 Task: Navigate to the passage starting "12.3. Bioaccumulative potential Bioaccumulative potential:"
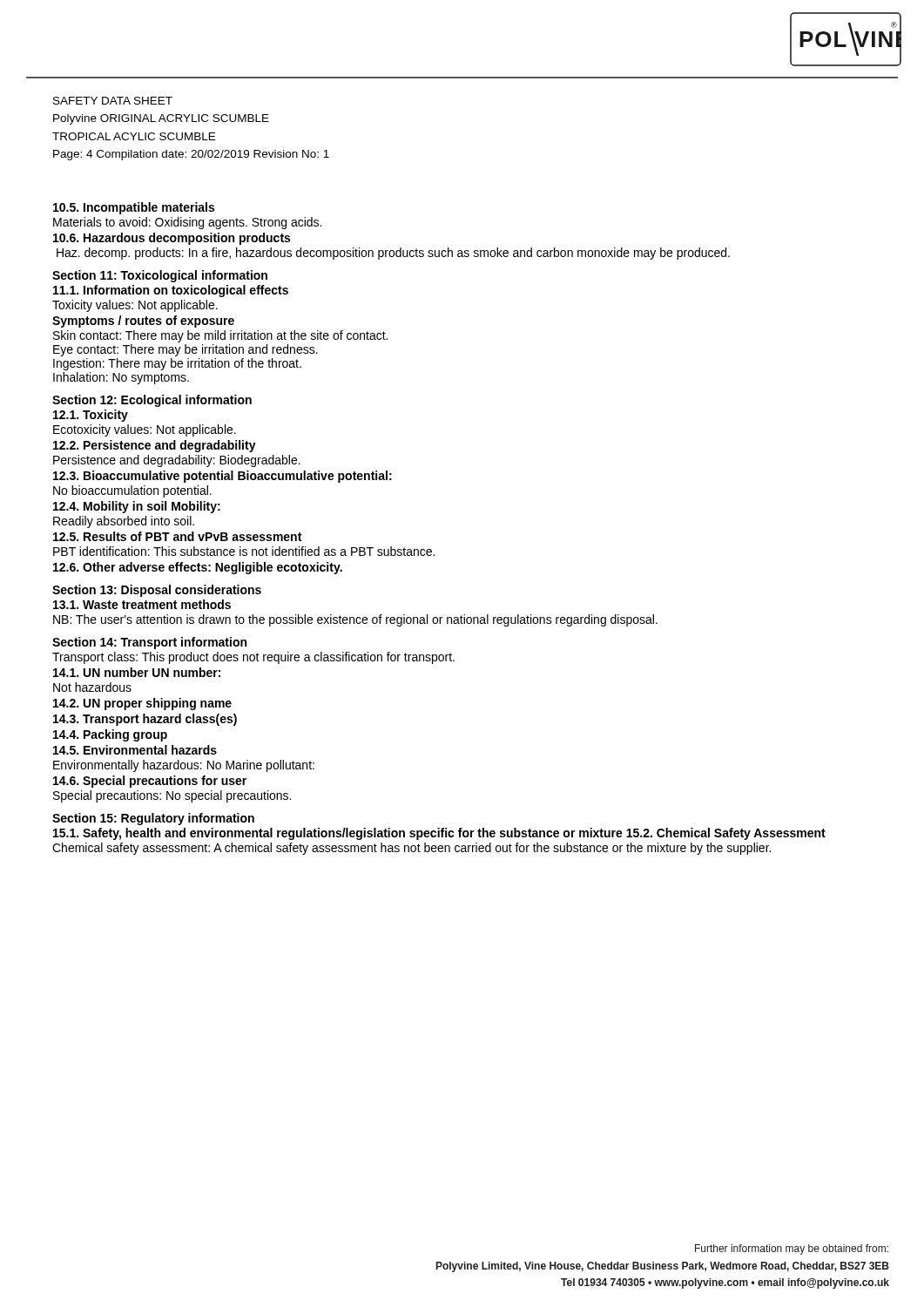click(x=222, y=476)
